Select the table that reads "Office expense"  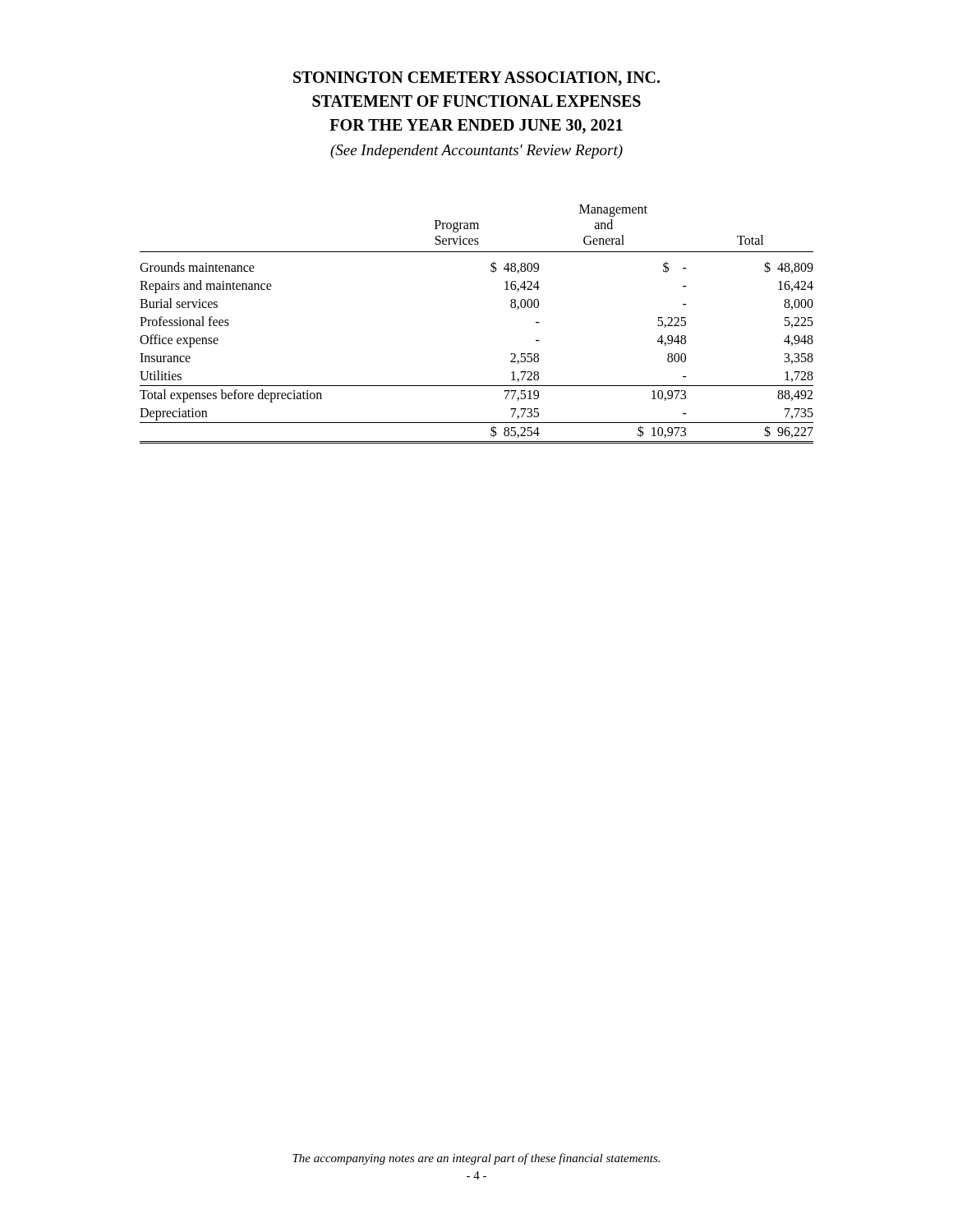[x=476, y=322]
